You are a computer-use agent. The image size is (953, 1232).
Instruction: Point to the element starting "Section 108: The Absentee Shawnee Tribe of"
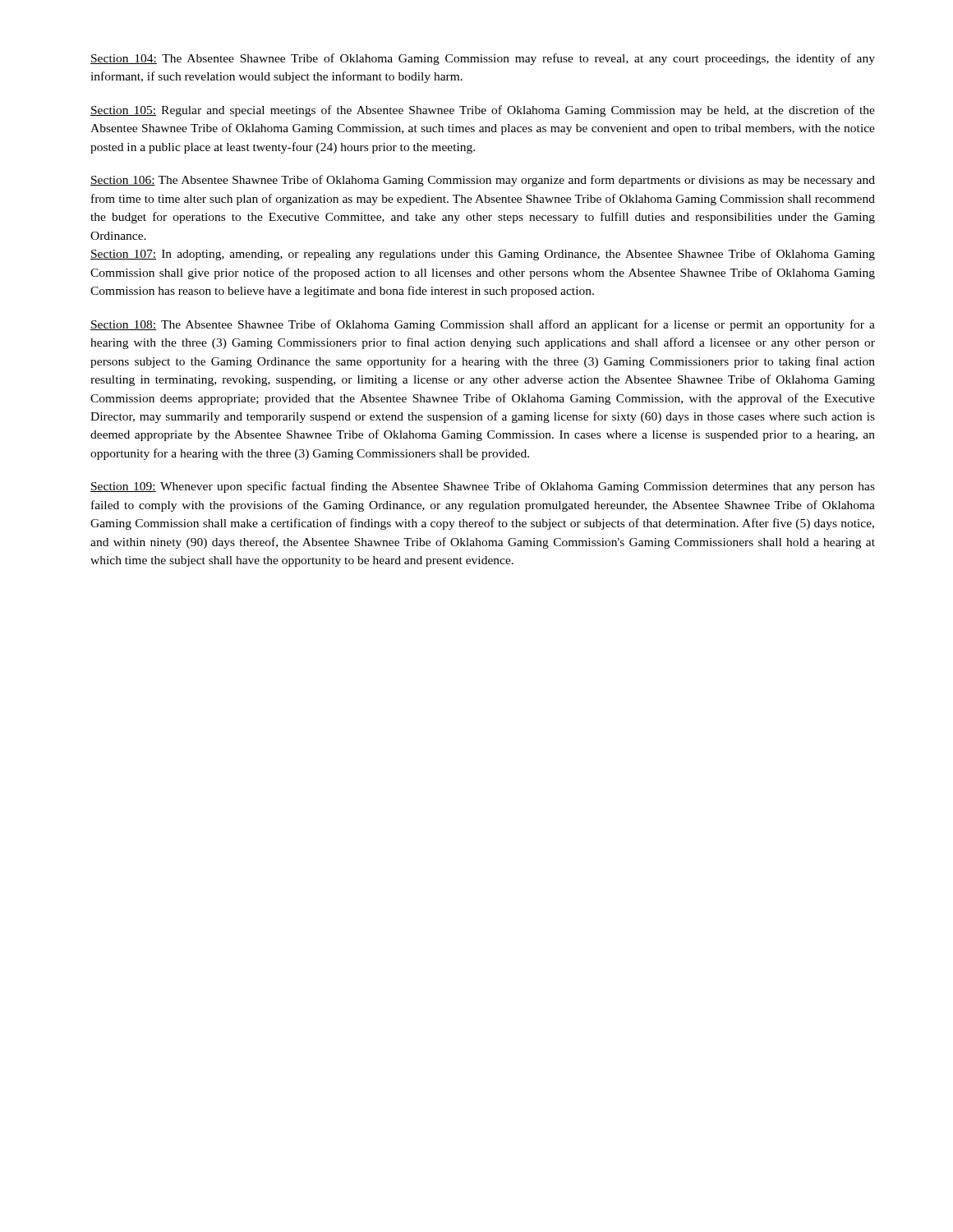tap(483, 388)
